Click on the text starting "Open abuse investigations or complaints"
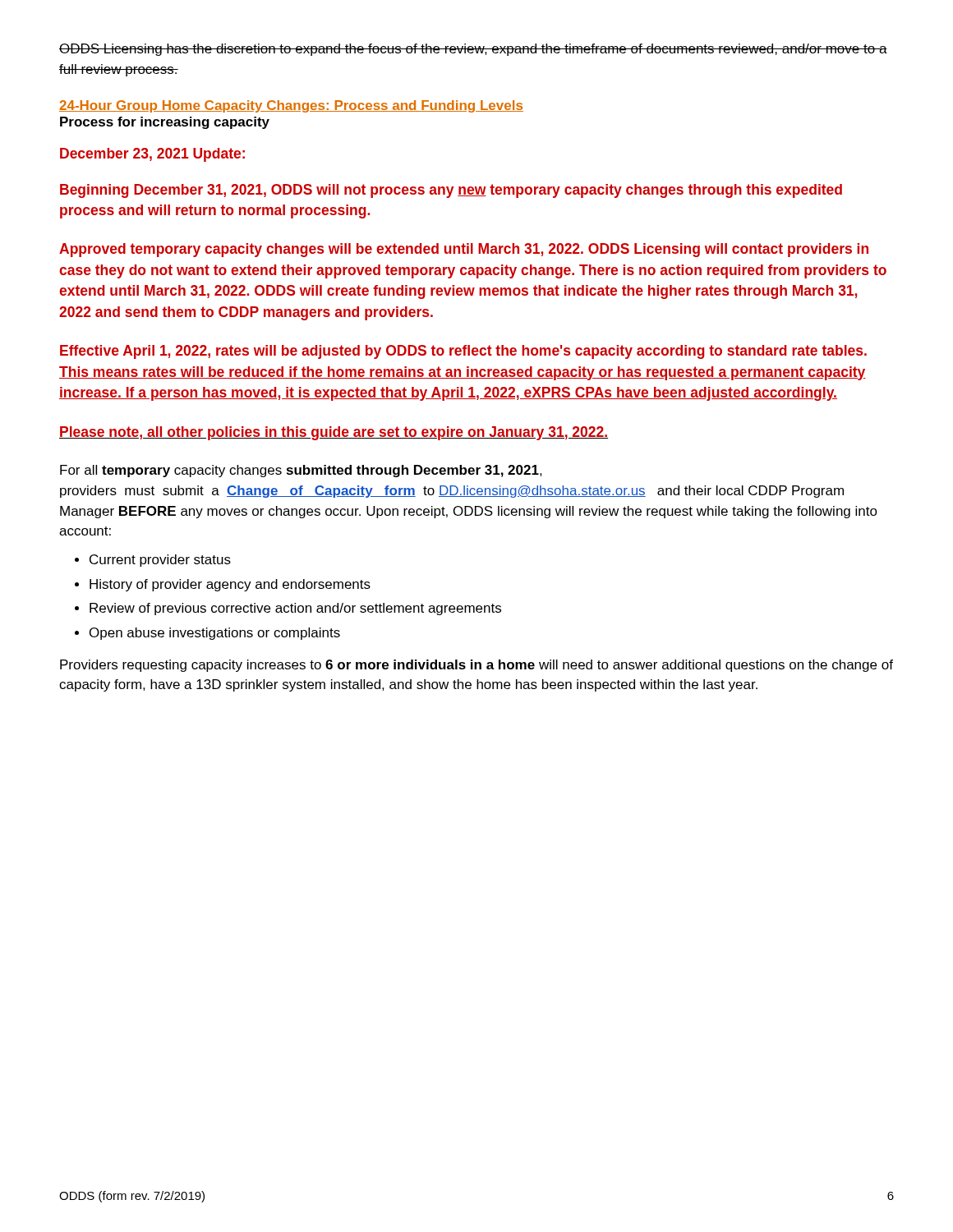Screen dimensions: 1232x953 click(215, 633)
